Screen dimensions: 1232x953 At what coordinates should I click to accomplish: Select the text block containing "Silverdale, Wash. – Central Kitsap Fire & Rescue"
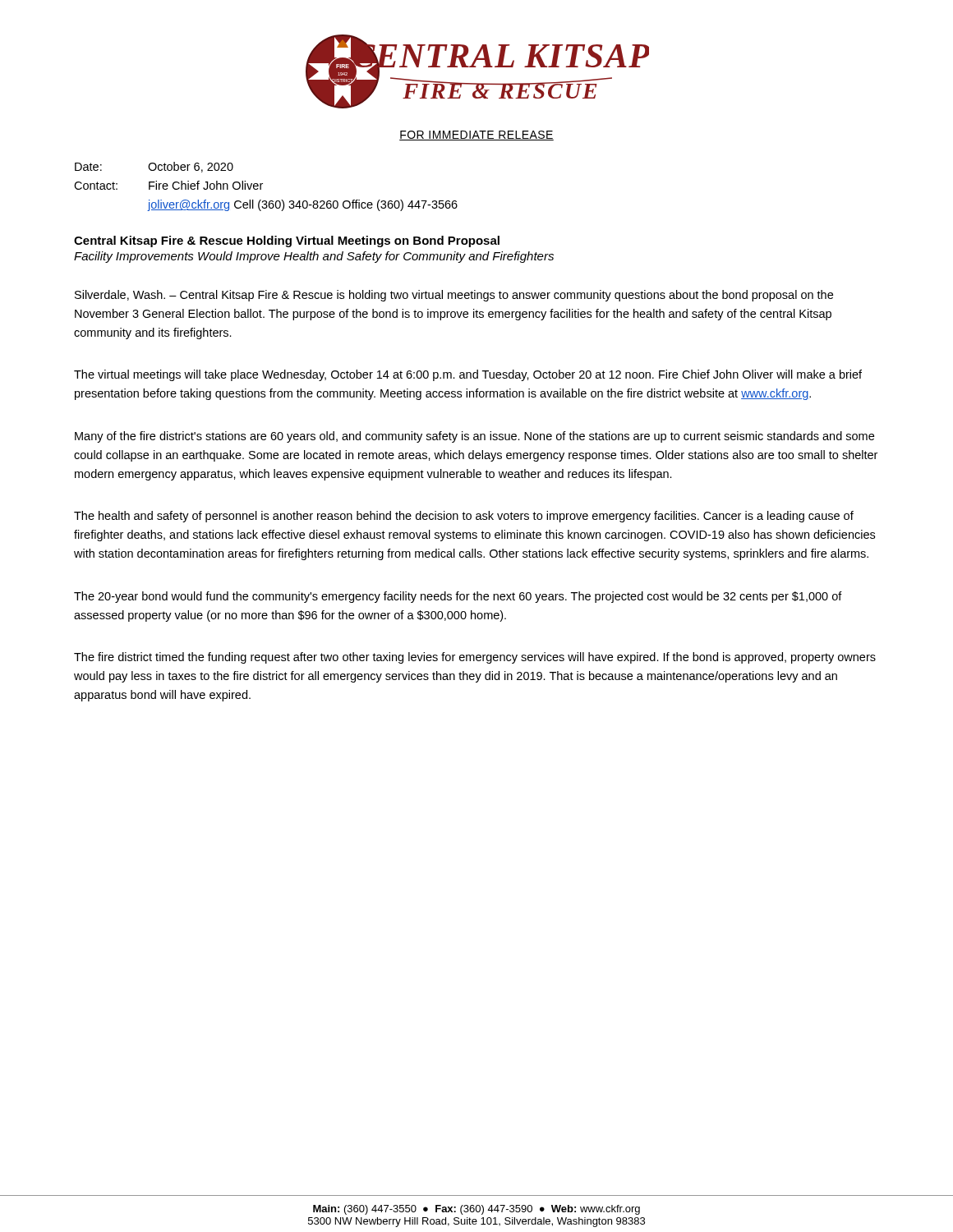[454, 314]
